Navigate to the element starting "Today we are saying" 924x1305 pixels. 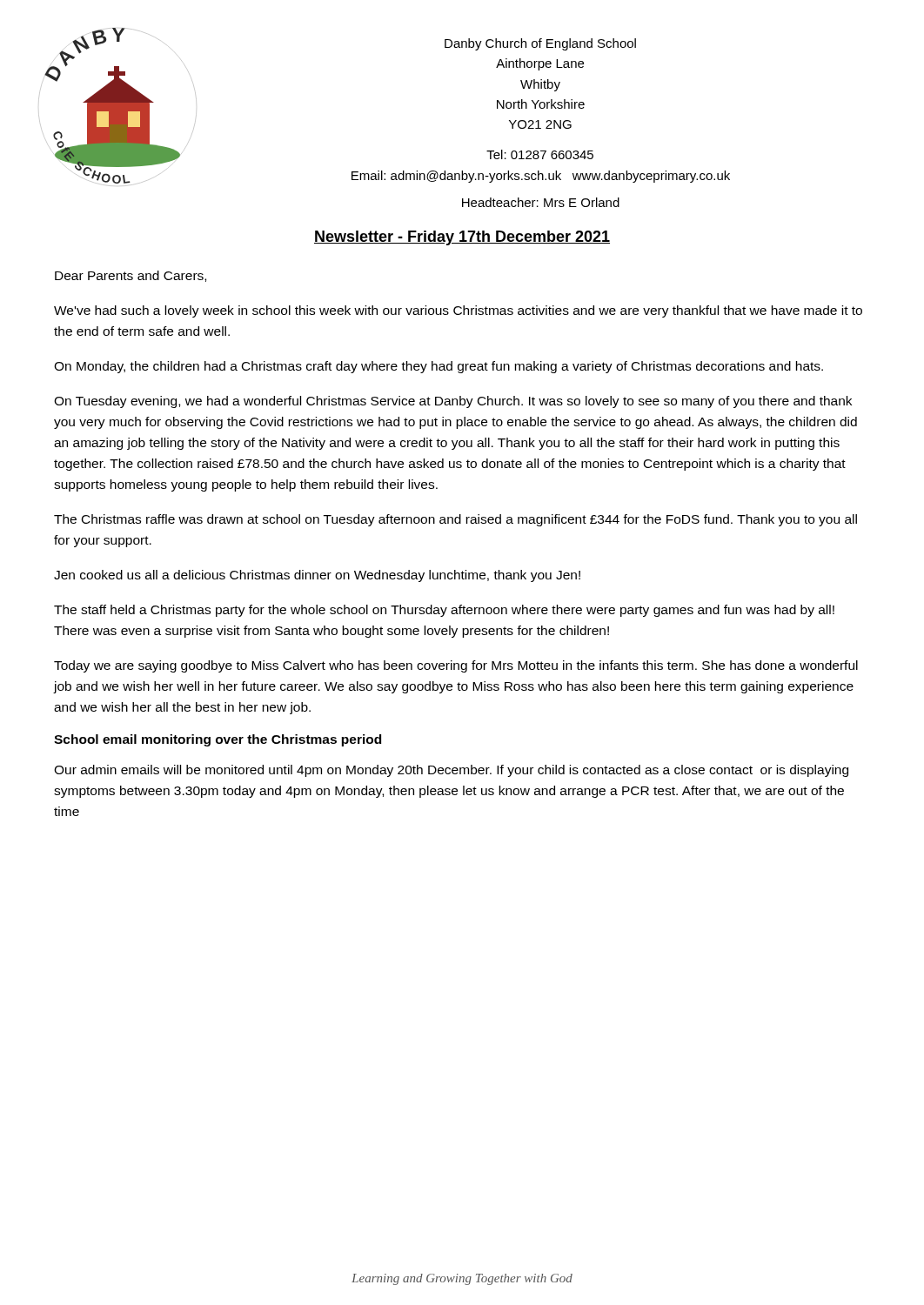pyautogui.click(x=456, y=686)
